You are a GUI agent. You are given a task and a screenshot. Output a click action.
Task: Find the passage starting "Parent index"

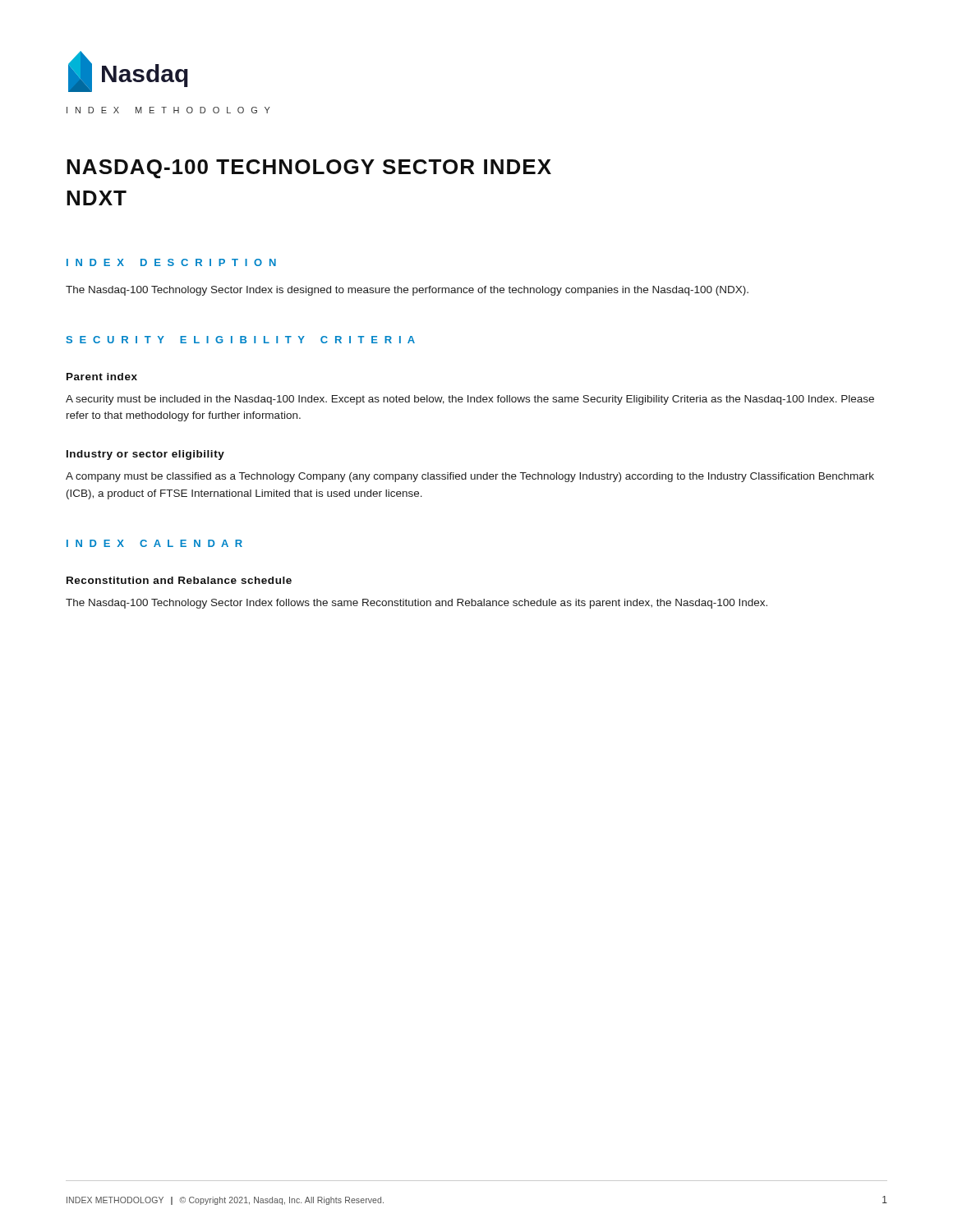[x=102, y=376]
